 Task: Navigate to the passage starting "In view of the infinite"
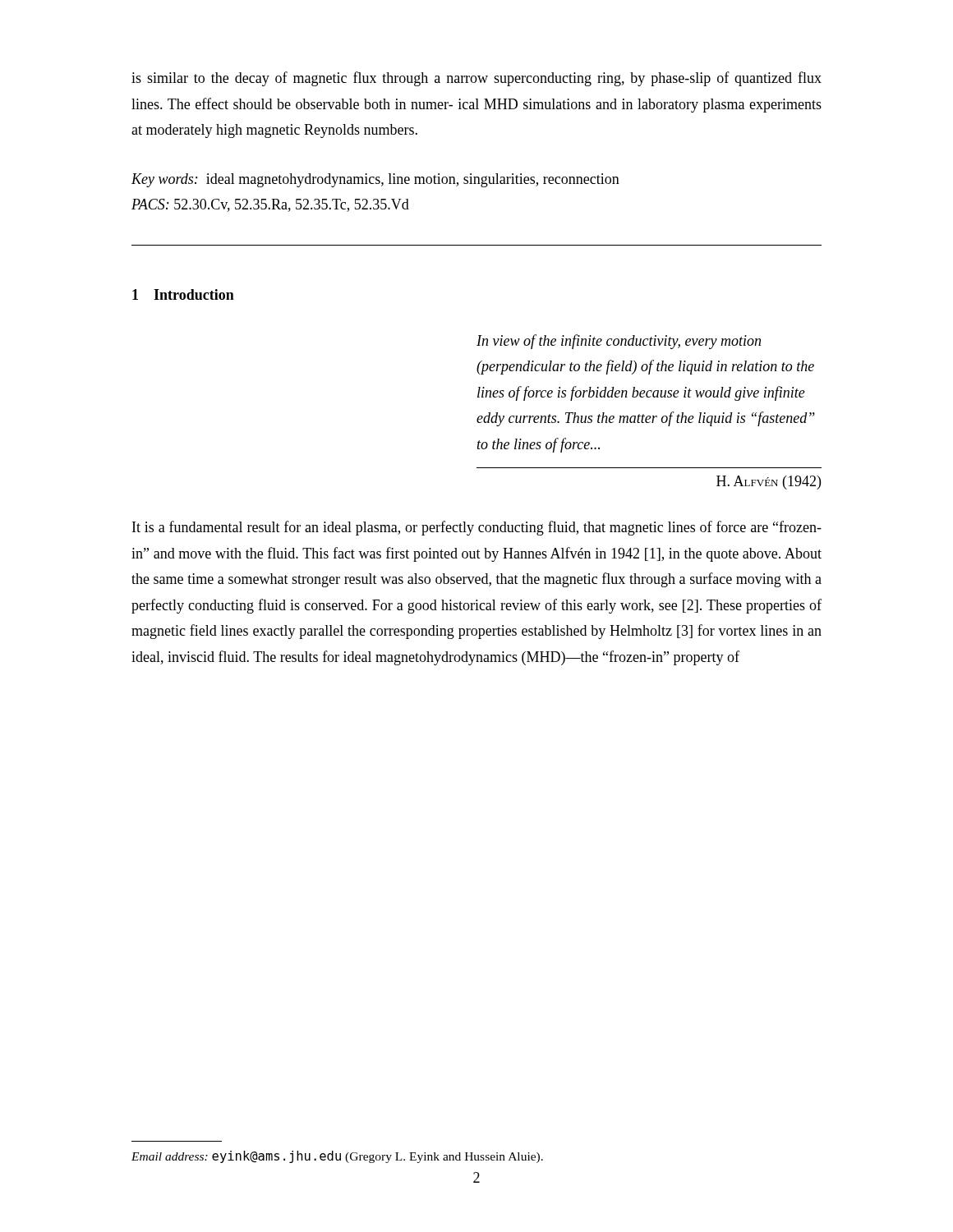pyautogui.click(x=646, y=392)
